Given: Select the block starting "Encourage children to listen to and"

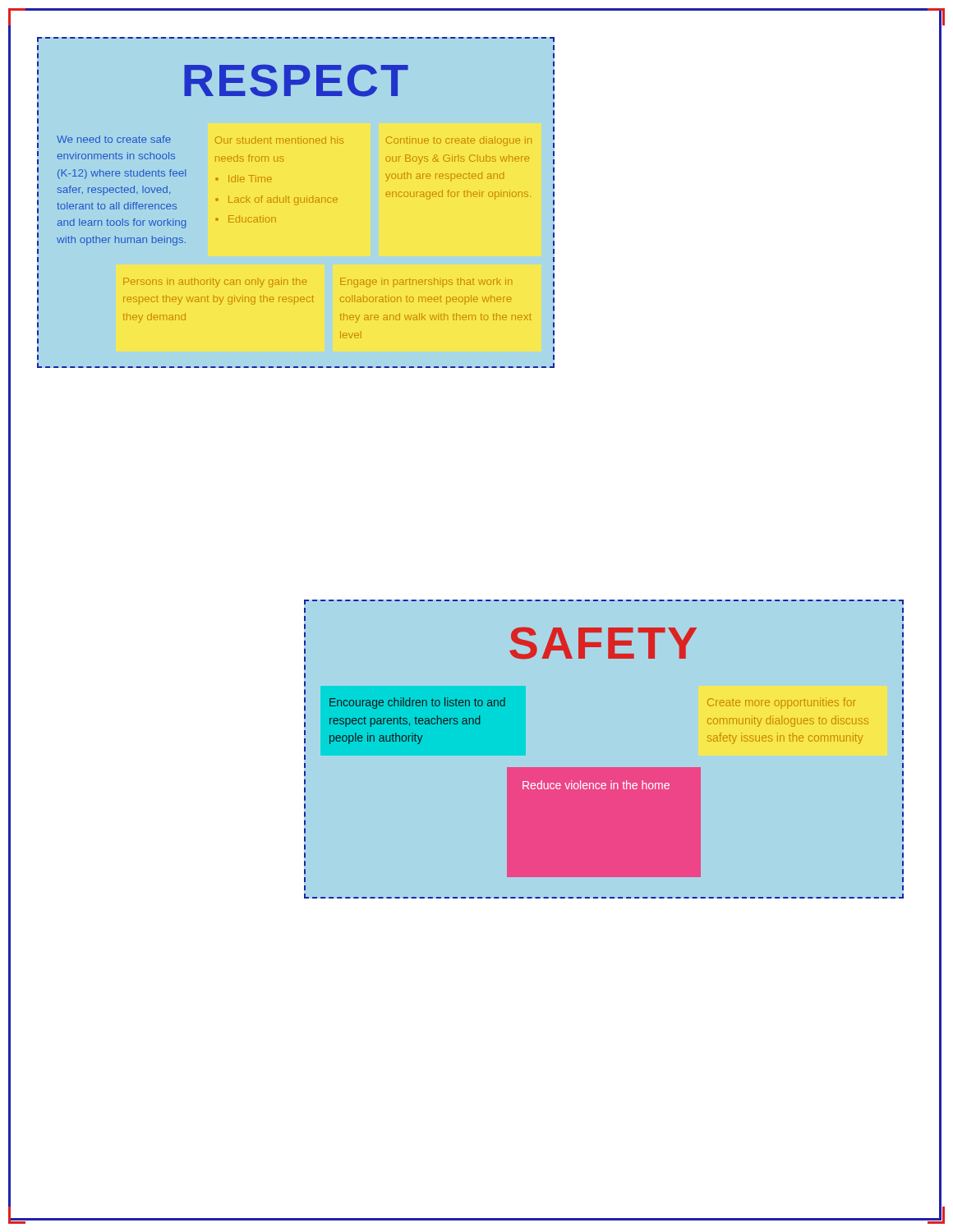Looking at the screenshot, I should 417,720.
